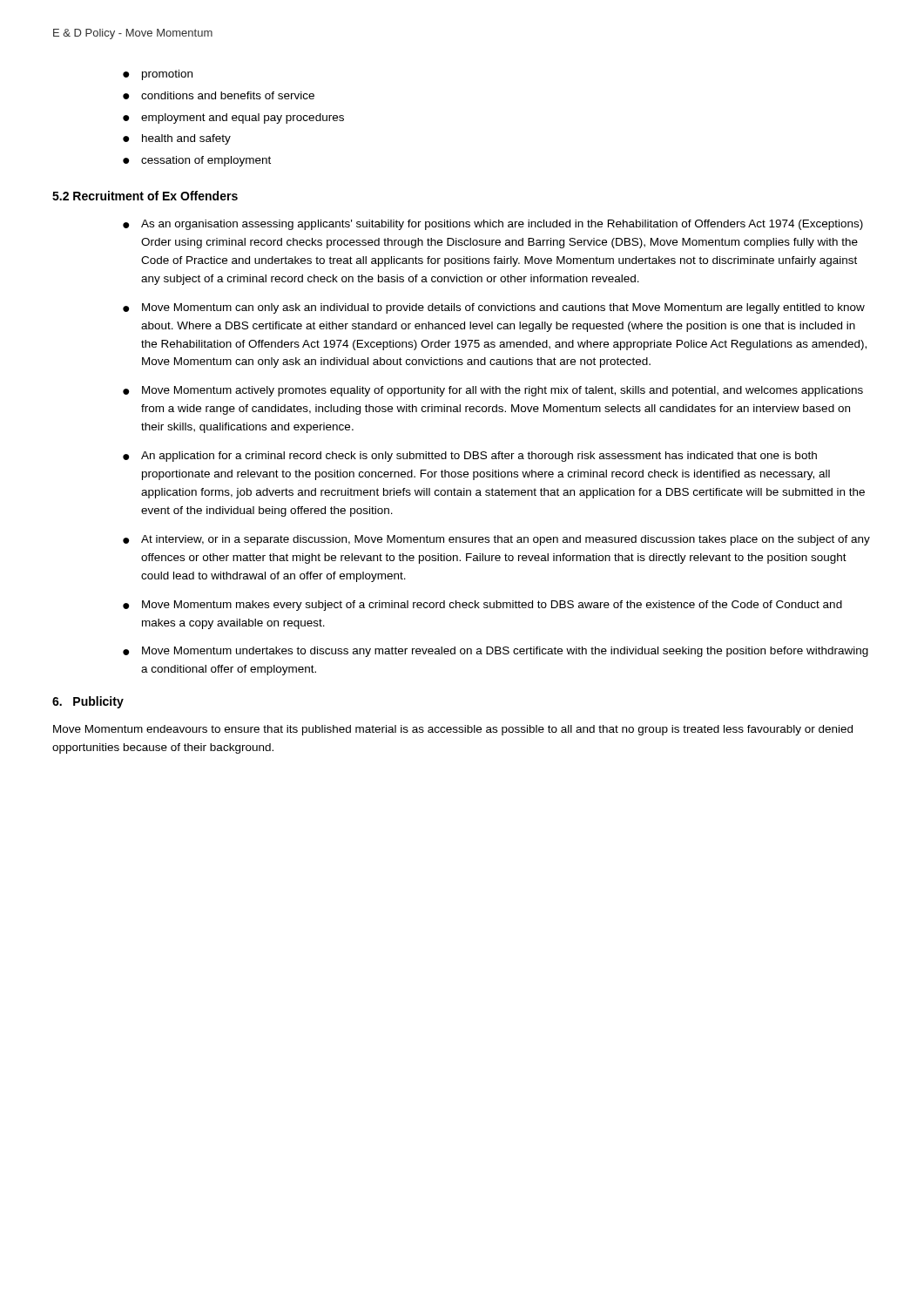This screenshot has width=924, height=1307.
Task: Where is the passage that starts "● At interview, or"?
Action: pyautogui.click(x=497, y=558)
